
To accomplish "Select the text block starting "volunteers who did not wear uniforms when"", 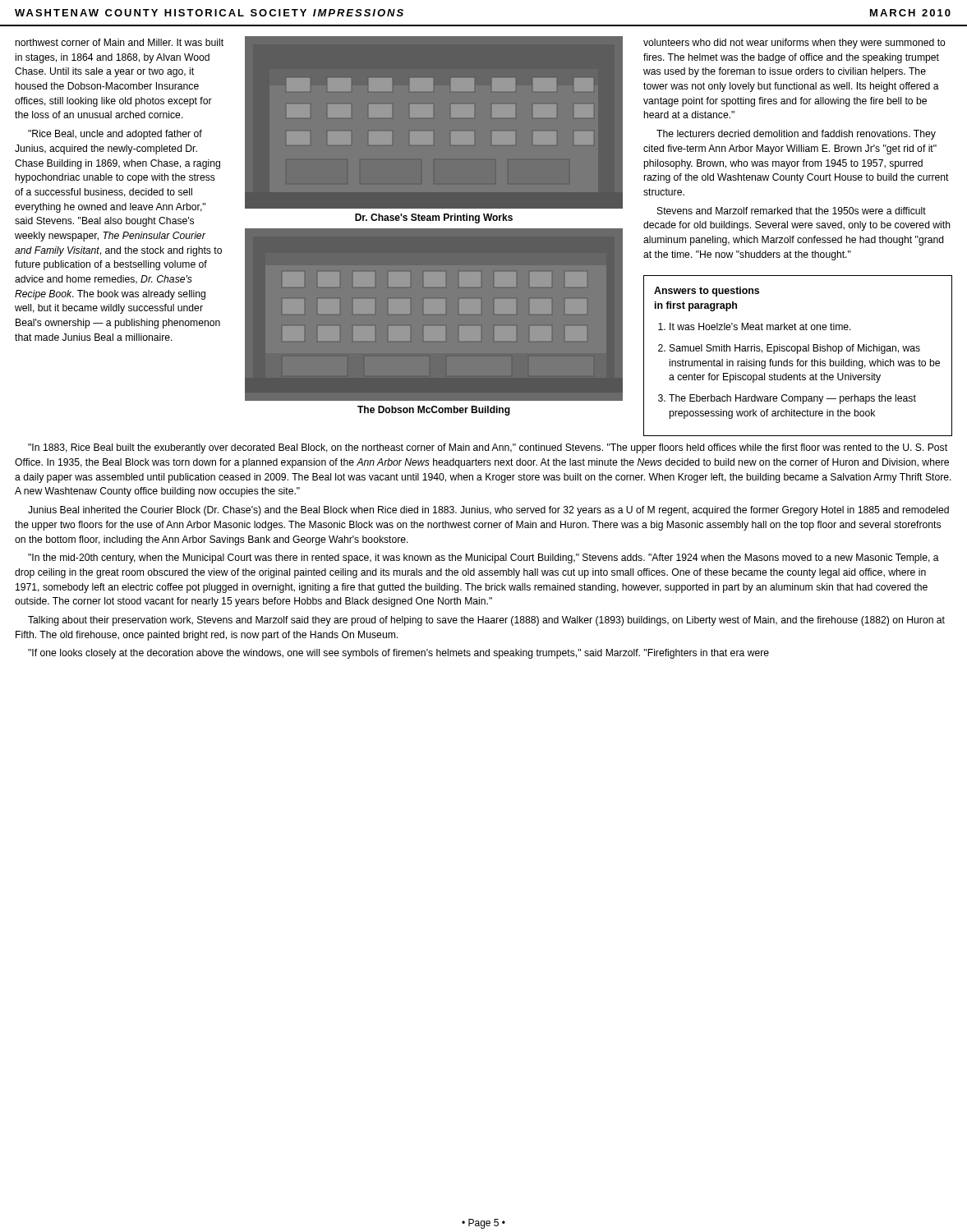I will (x=798, y=149).
